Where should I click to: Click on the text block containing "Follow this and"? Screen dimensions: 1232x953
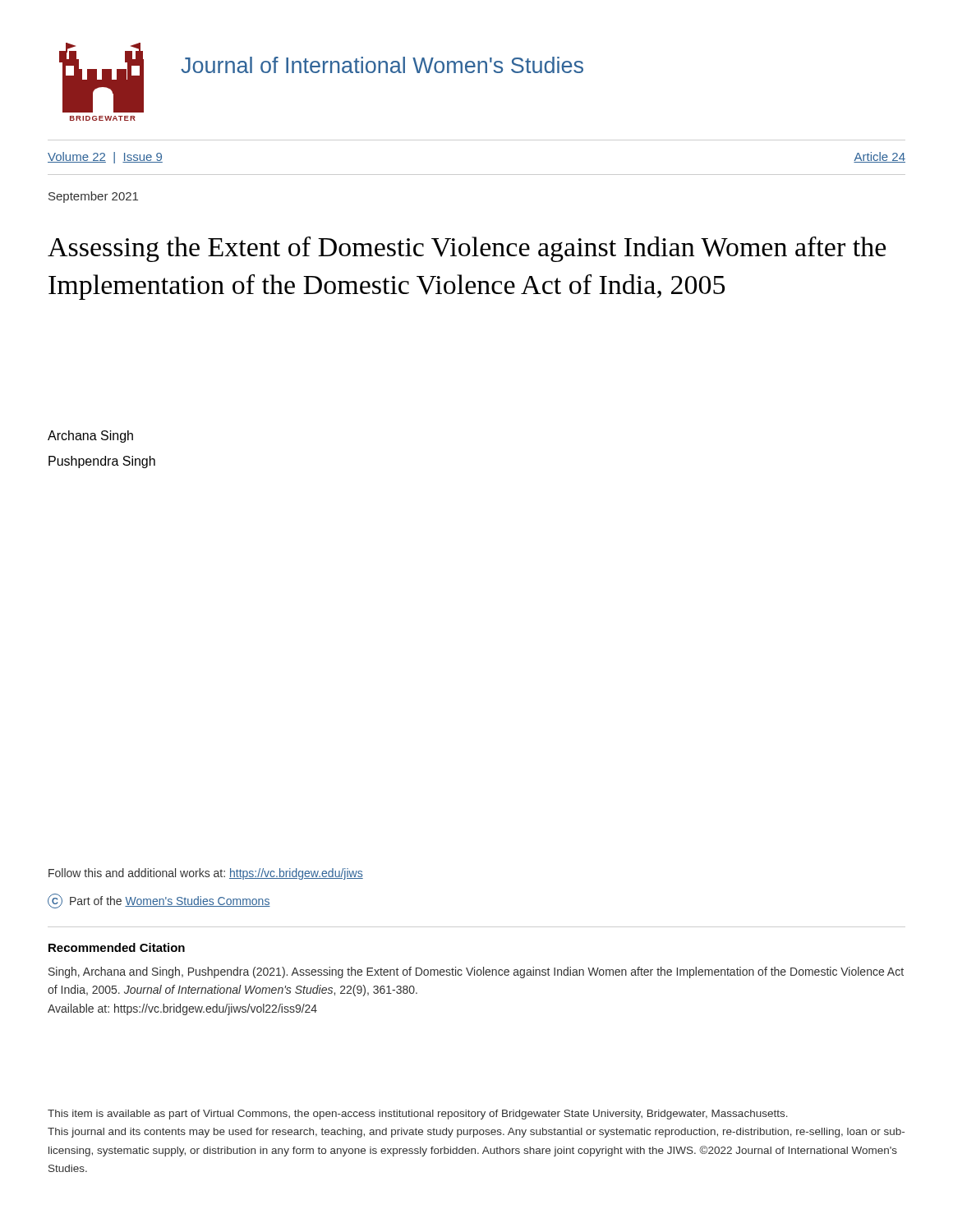205,873
